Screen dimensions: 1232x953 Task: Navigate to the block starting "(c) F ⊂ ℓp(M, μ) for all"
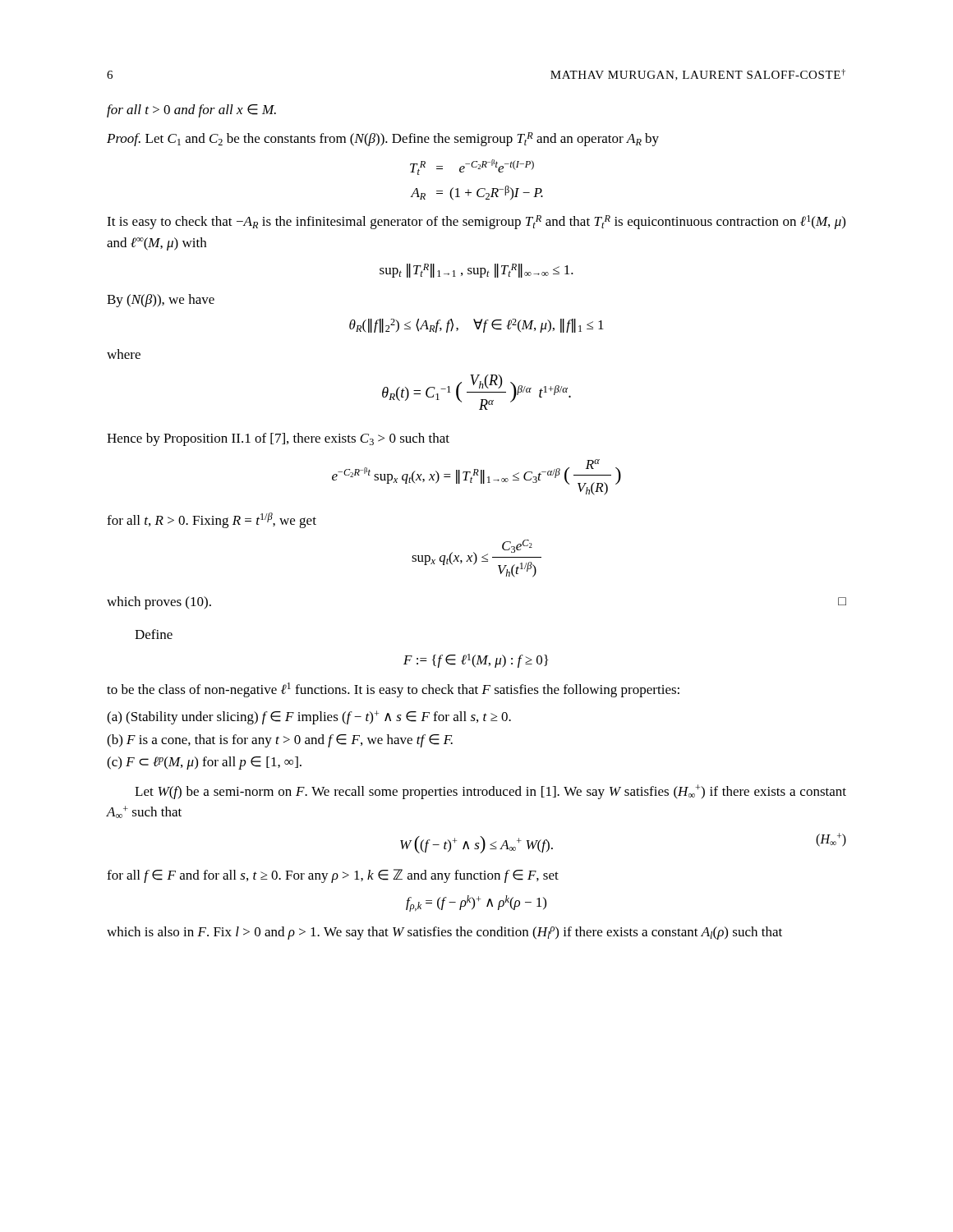coord(205,761)
